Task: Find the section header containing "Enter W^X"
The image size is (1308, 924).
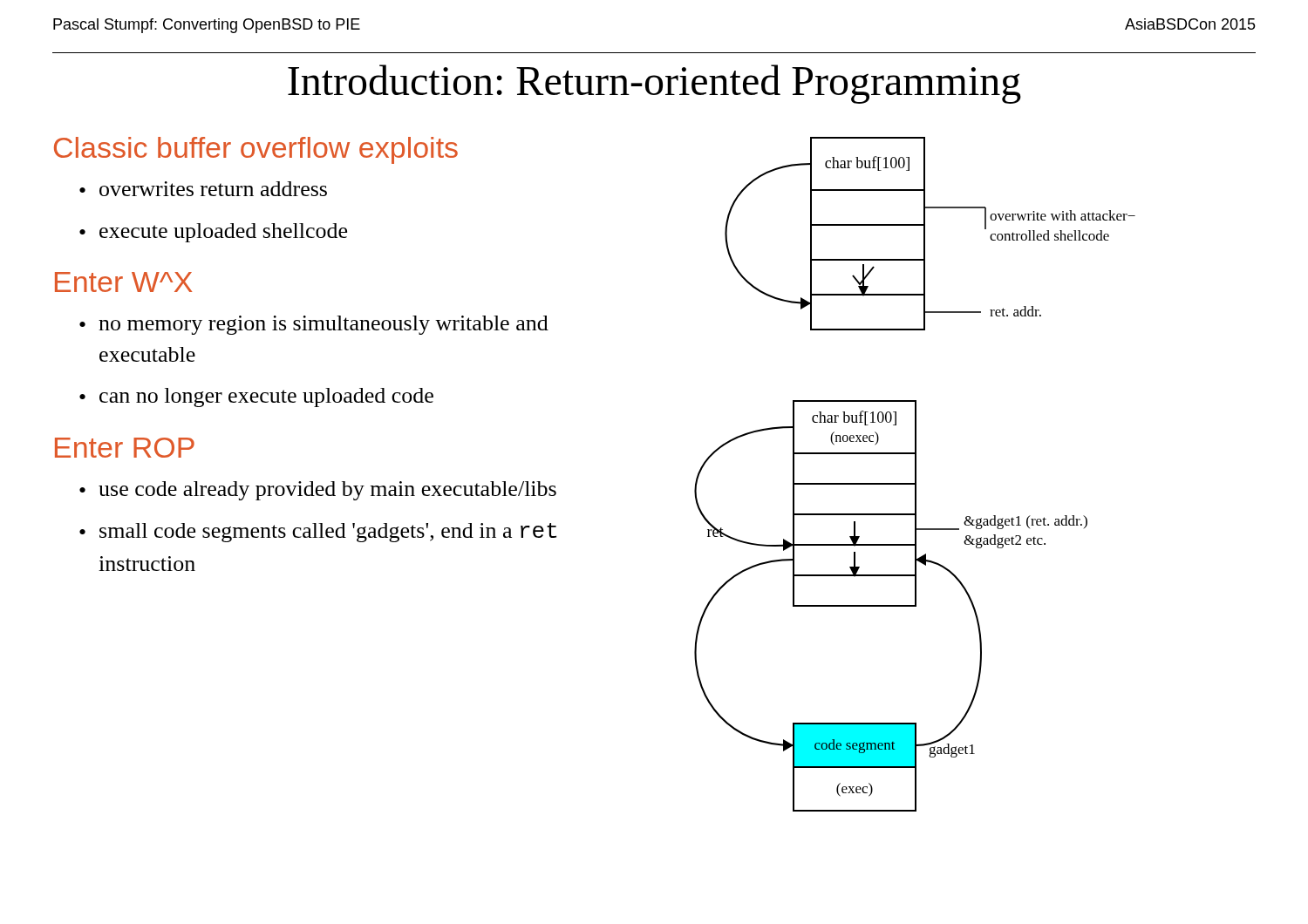Action: (x=123, y=281)
